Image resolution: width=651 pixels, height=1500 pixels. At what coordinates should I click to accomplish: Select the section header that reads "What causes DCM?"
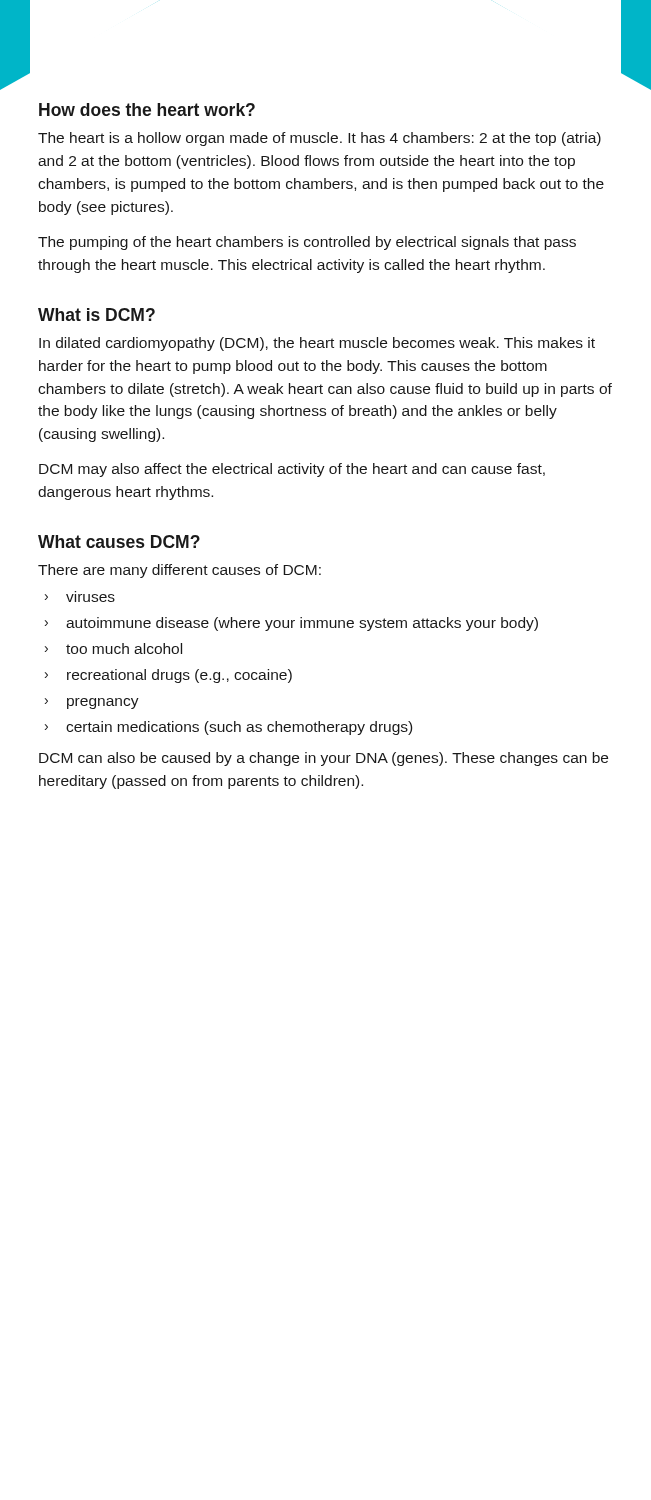(x=119, y=542)
